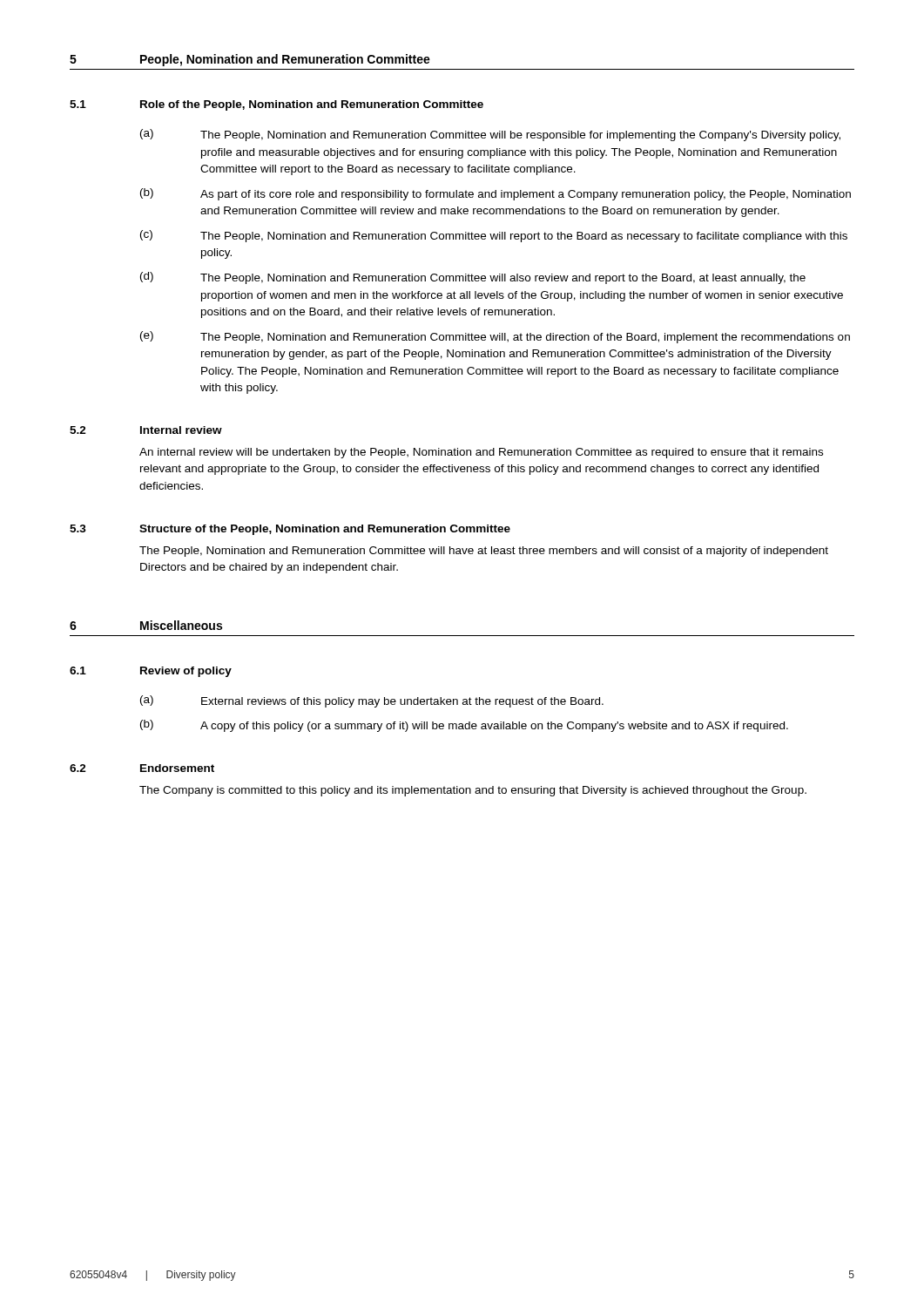
Task: Where does it say "6.2 Endorsement"?
Action: [142, 768]
